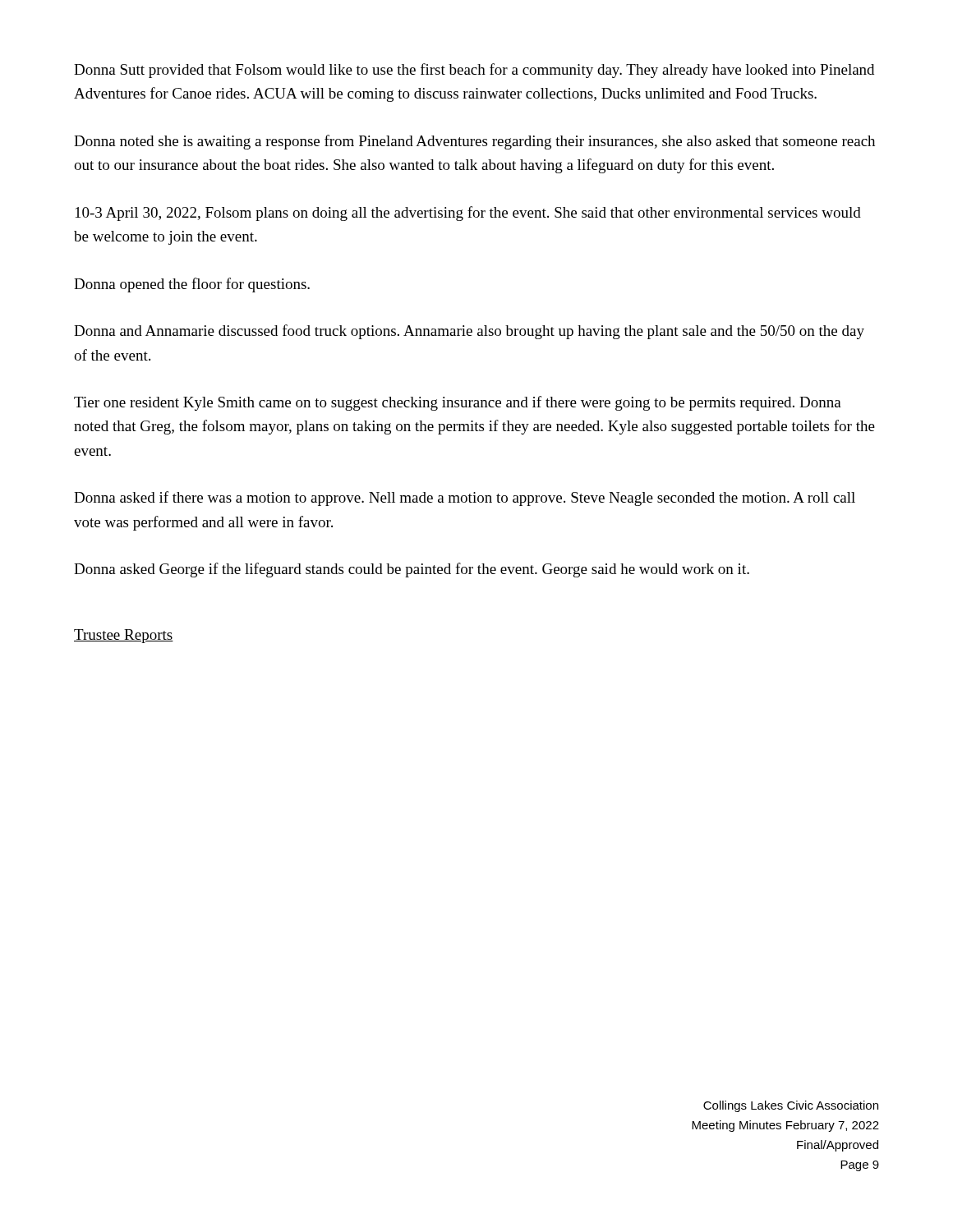The image size is (953, 1232).
Task: Locate the text "Trustee Reports"
Action: click(123, 634)
